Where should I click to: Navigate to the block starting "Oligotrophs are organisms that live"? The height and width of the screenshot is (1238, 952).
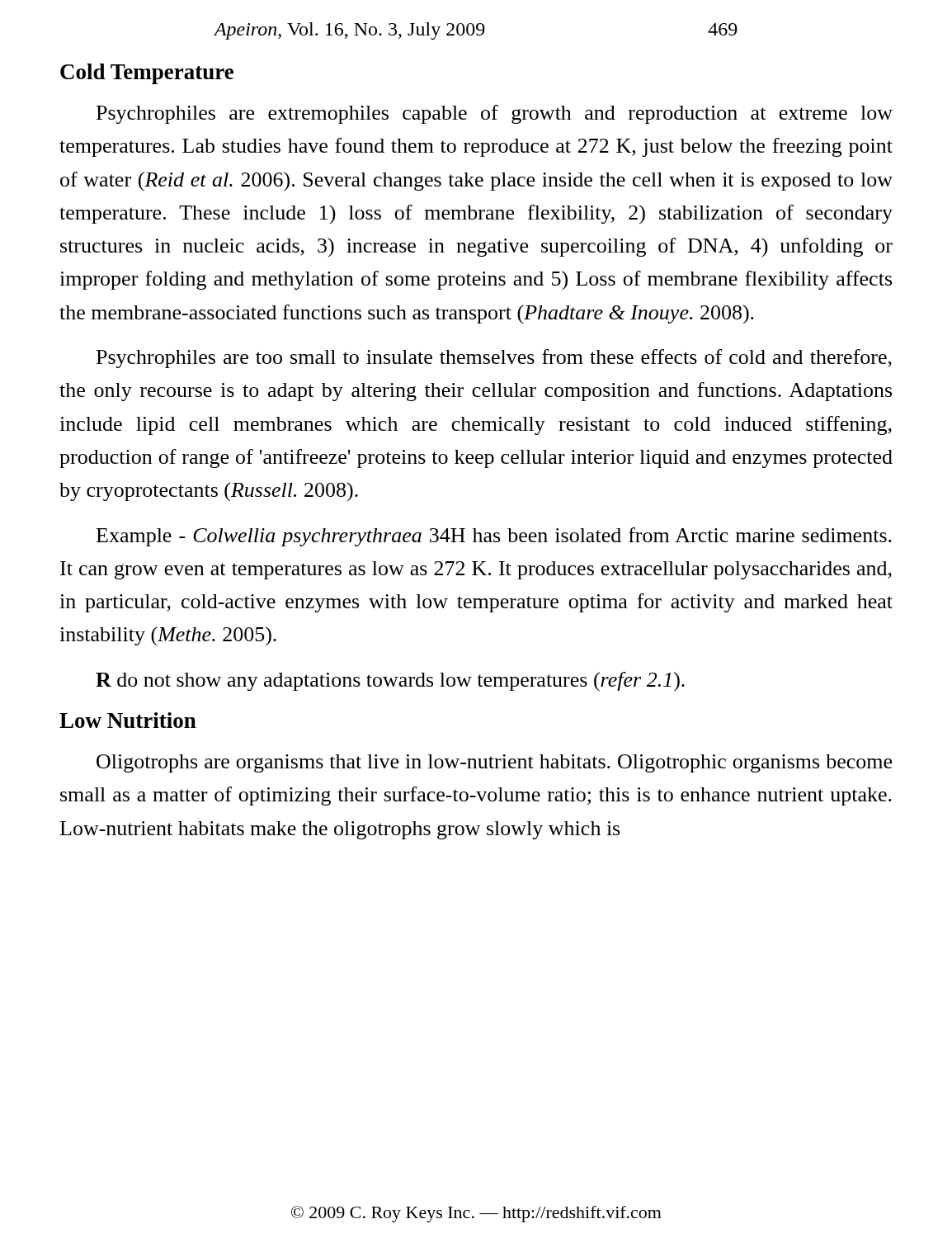[x=476, y=795]
